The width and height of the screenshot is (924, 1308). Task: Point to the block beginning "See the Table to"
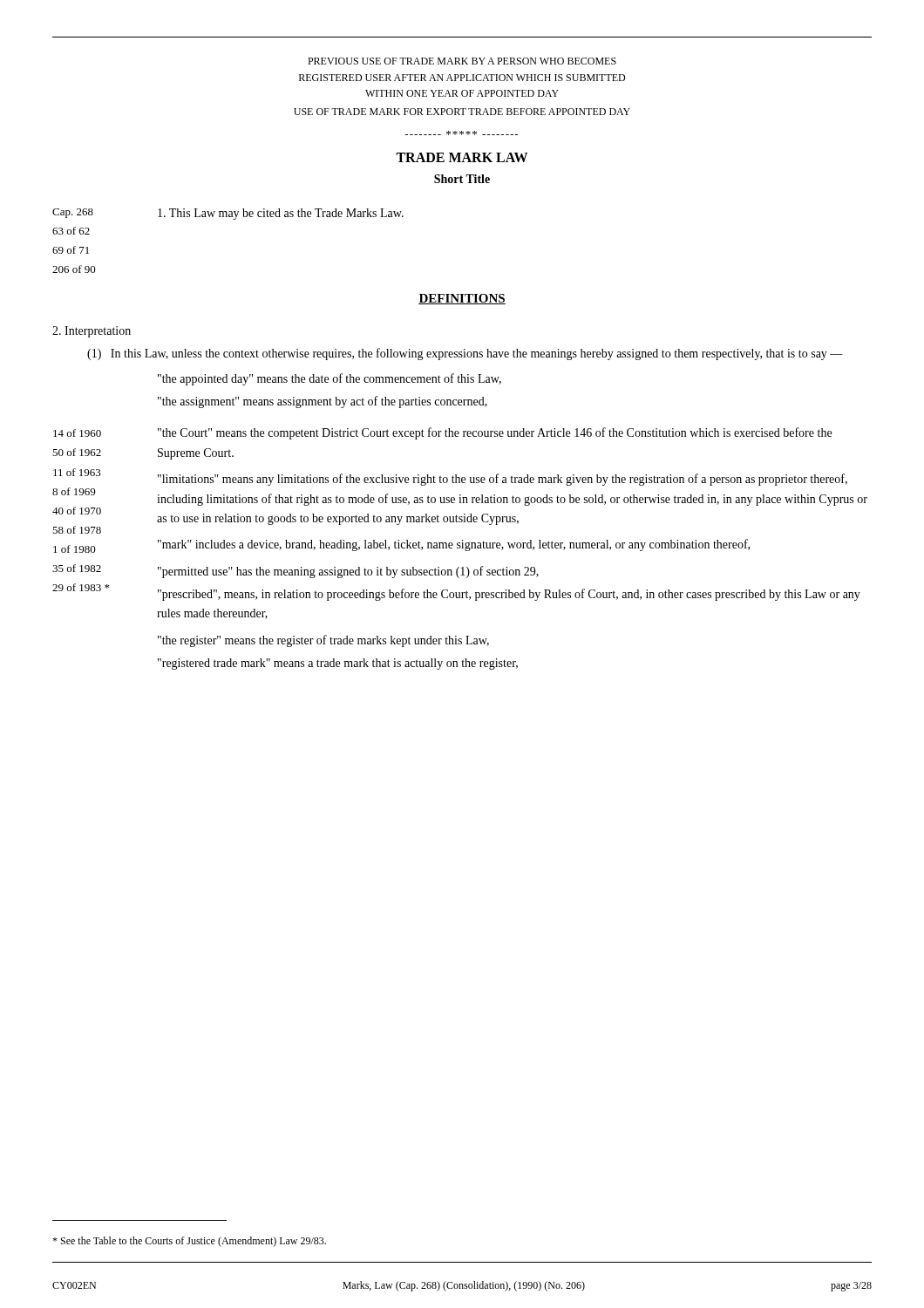[190, 1241]
